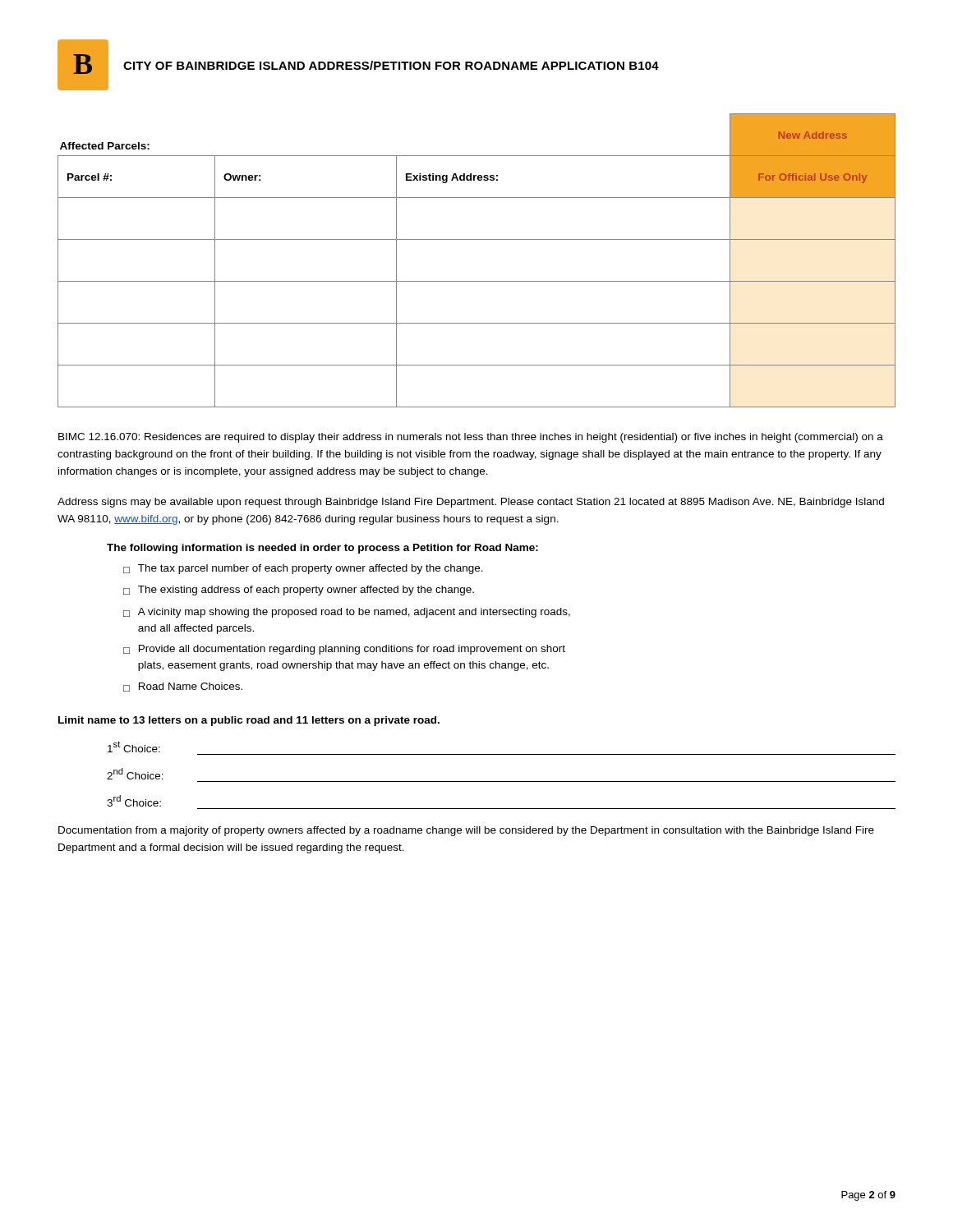Click on the passage starting "3rd Choice:"

[x=501, y=801]
